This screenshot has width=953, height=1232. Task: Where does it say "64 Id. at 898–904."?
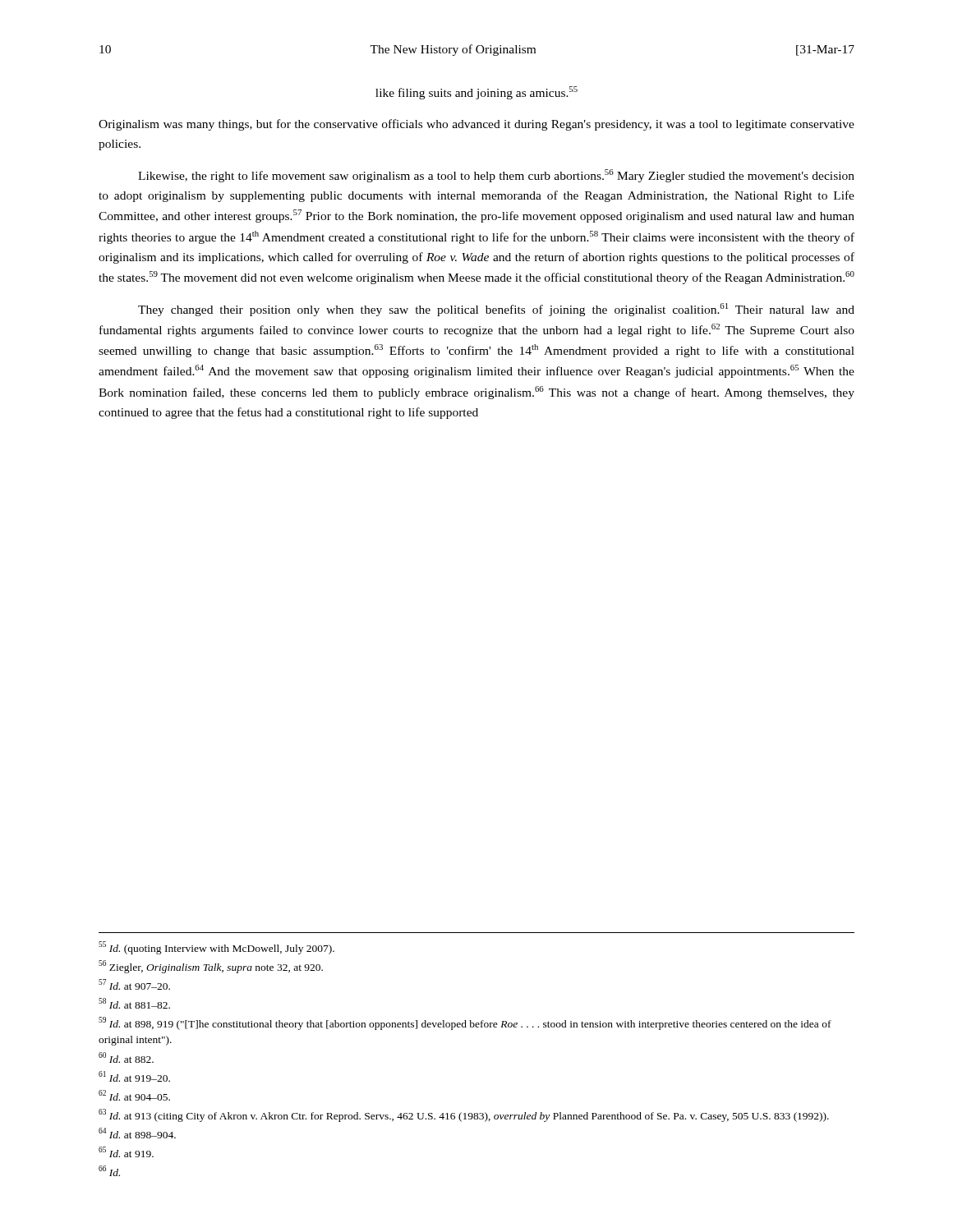pos(137,1133)
